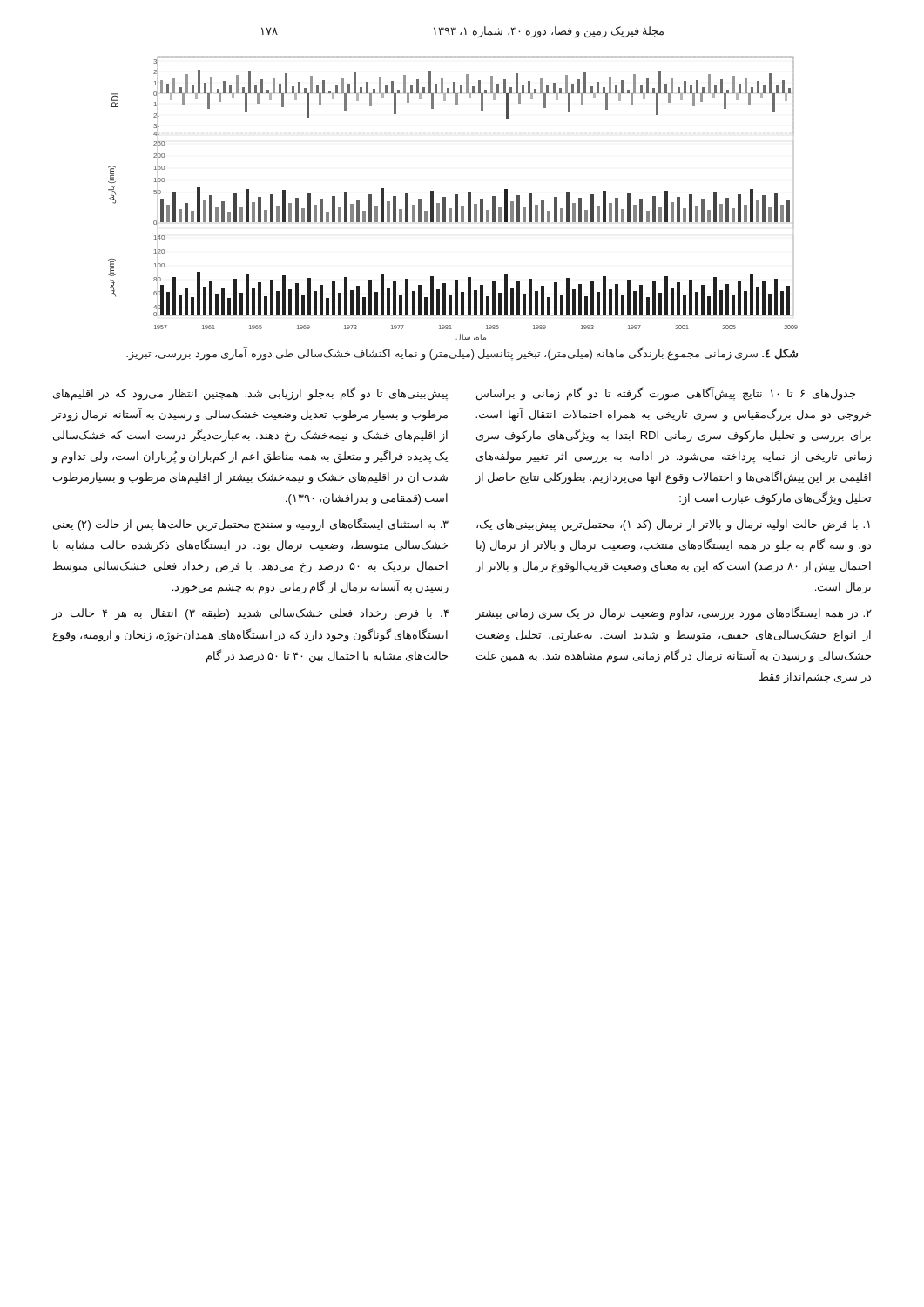Image resolution: width=924 pixels, height=1307 pixels.
Task: Point to the passage starting "در همه ایستگاه‌های مورد بررسی، تداوم وضعیت"
Action: click(673, 645)
